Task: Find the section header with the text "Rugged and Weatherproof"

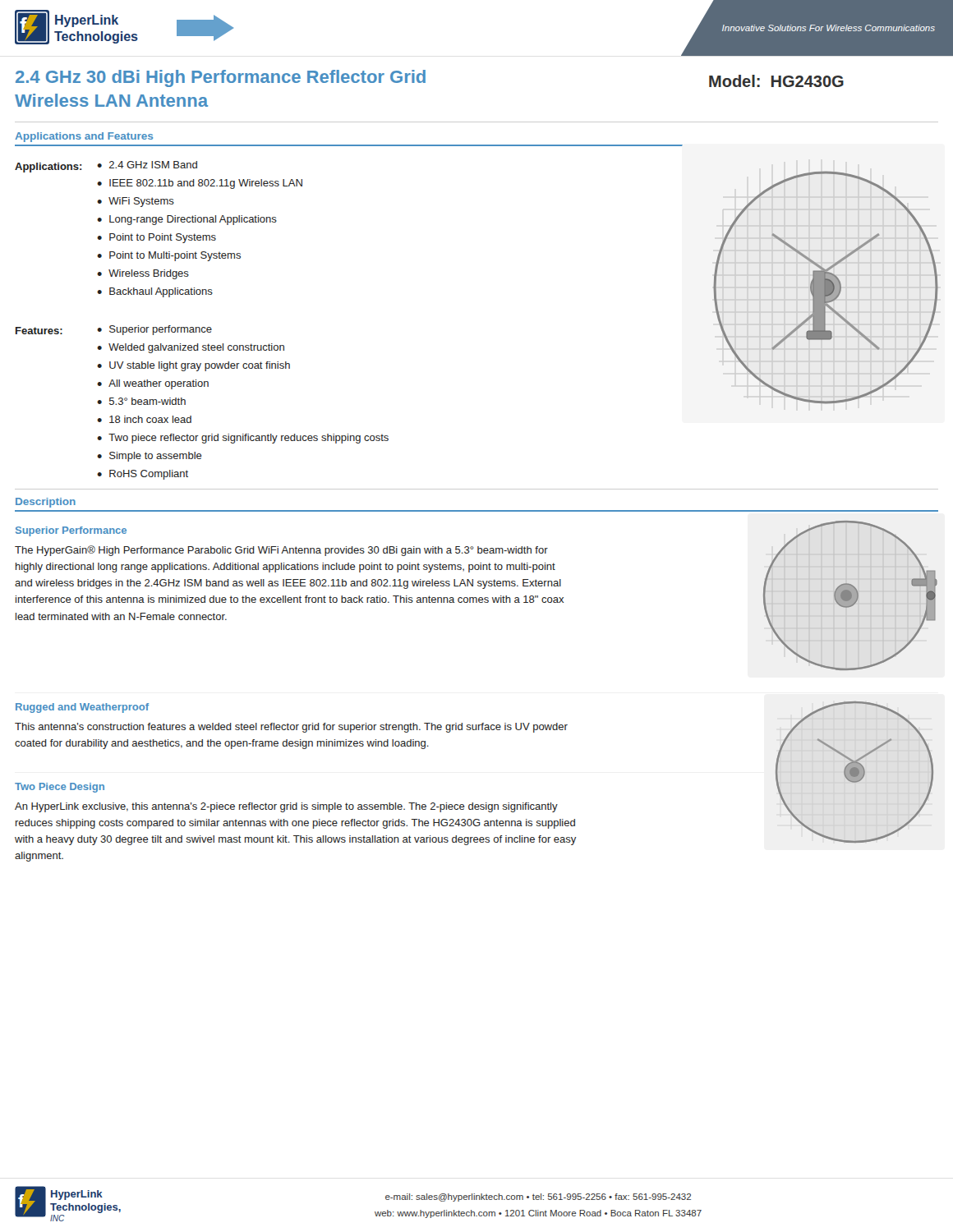Action: coord(82,707)
